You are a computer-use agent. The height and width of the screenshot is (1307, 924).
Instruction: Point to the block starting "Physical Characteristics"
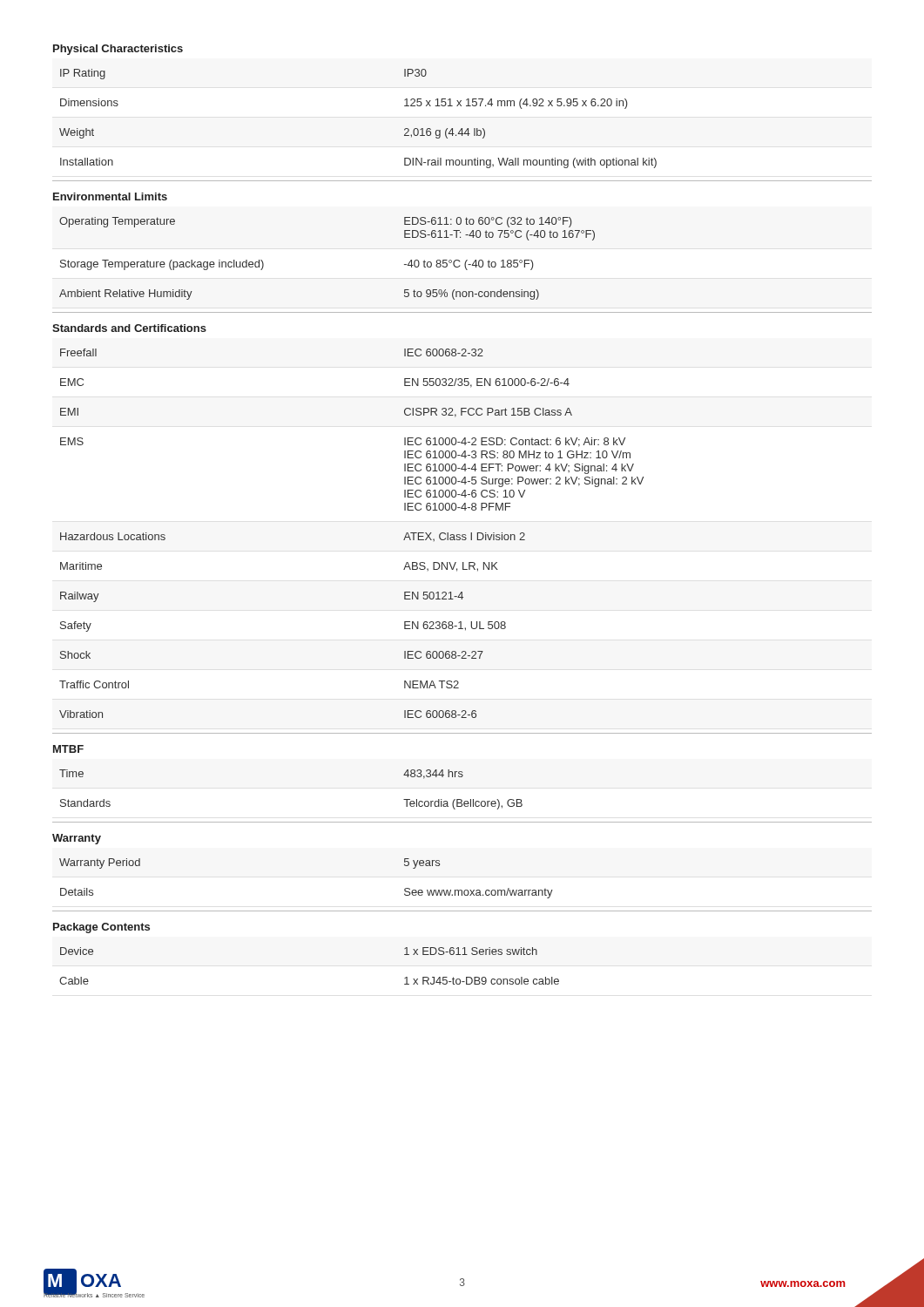coord(118,48)
